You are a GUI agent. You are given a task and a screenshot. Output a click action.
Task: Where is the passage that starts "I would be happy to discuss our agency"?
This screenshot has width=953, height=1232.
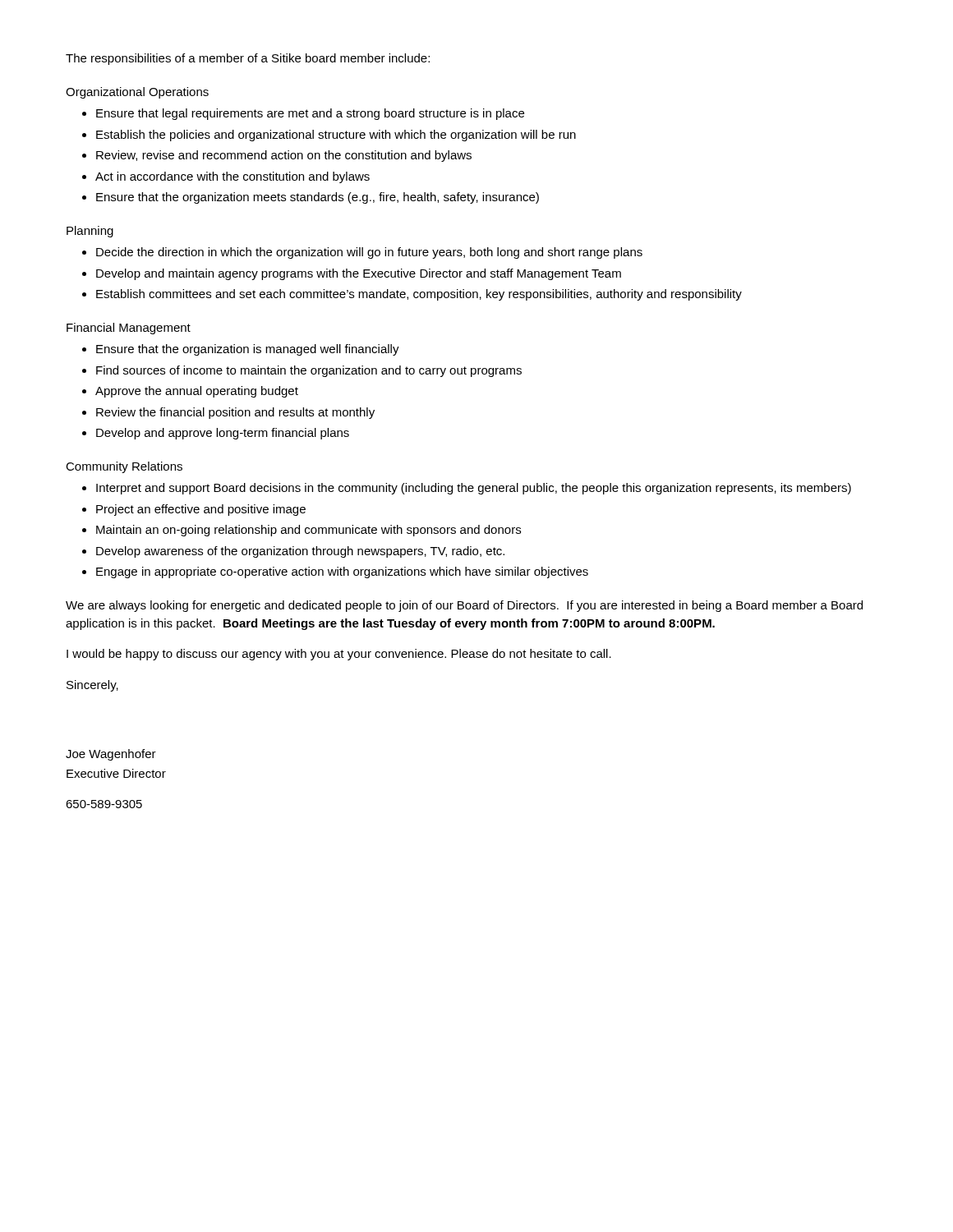[339, 653]
